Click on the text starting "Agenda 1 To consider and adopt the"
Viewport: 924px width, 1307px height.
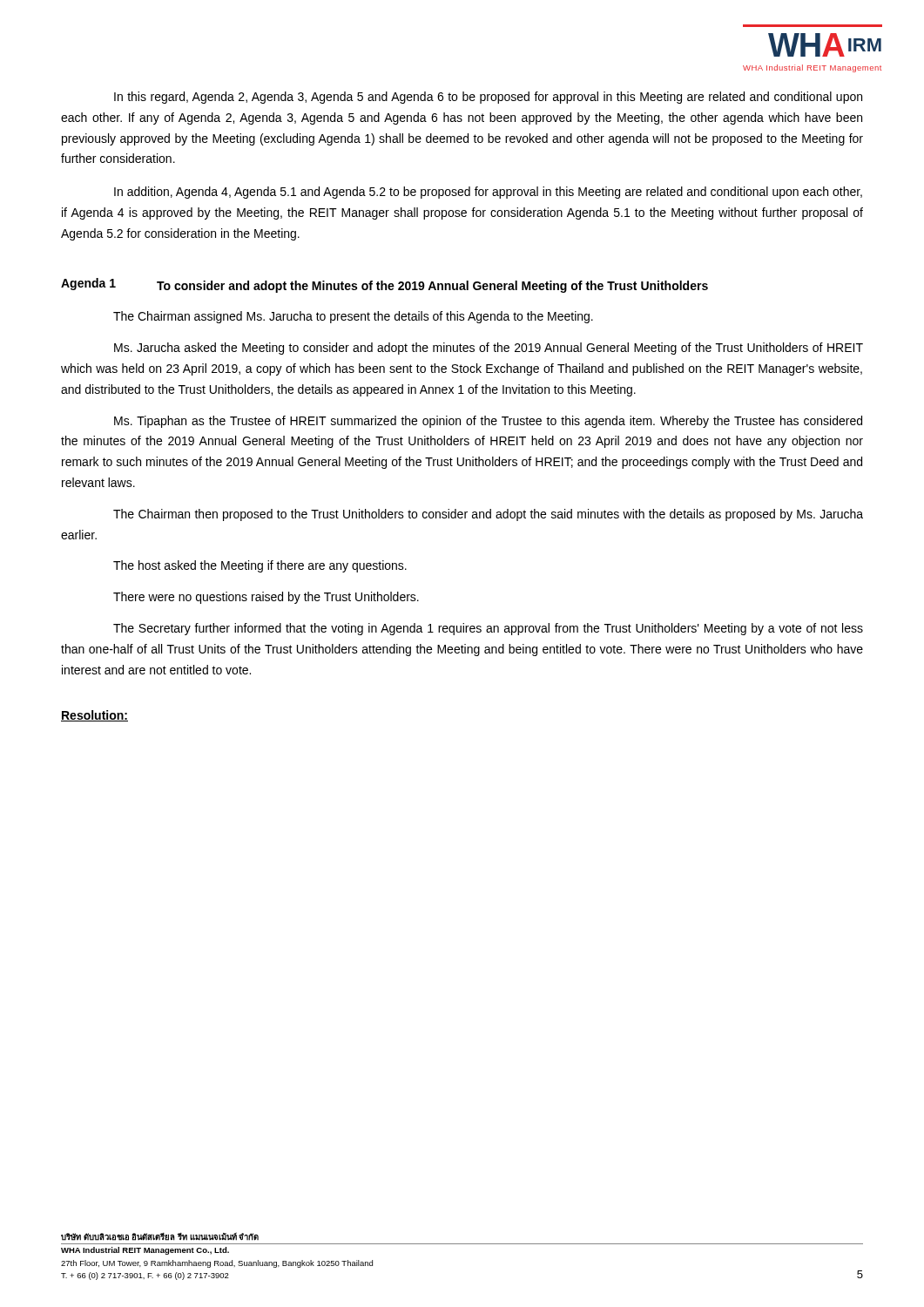coord(462,286)
